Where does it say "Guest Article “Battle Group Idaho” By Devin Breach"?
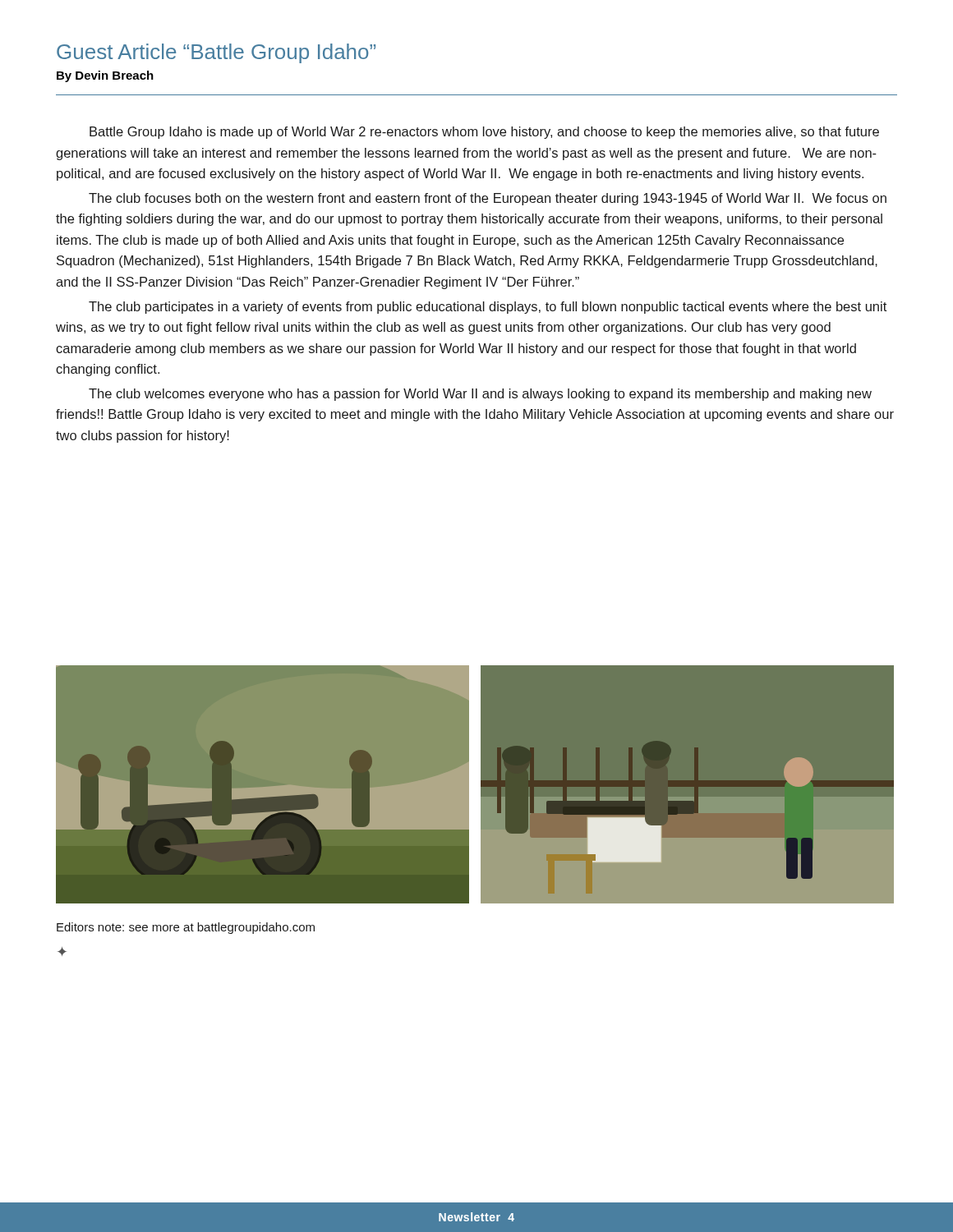Viewport: 953px width, 1232px height. coord(216,53)
